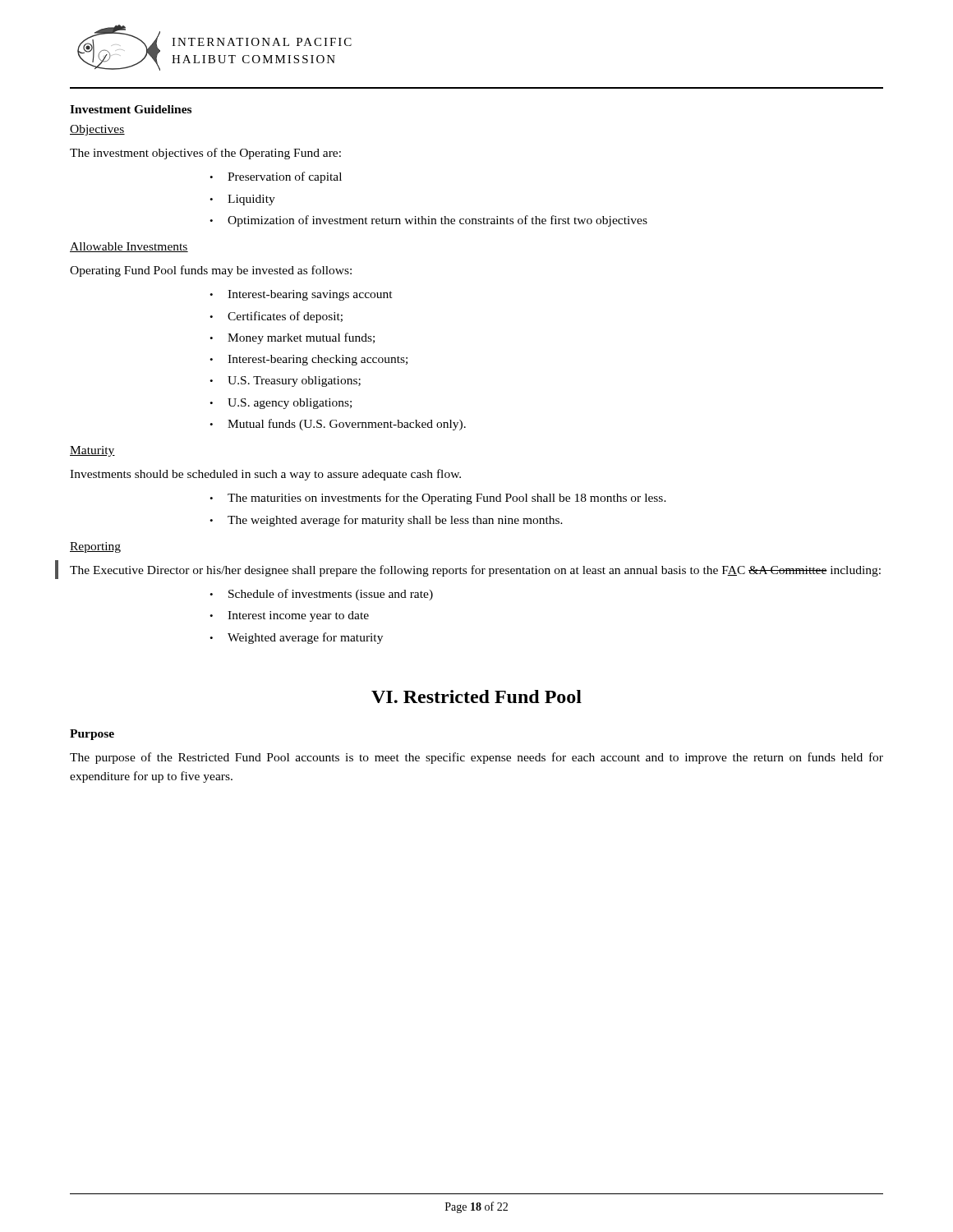This screenshot has height=1232, width=953.
Task: Find the text block starting "• The maturities on investments for"
Action: click(x=473, y=498)
